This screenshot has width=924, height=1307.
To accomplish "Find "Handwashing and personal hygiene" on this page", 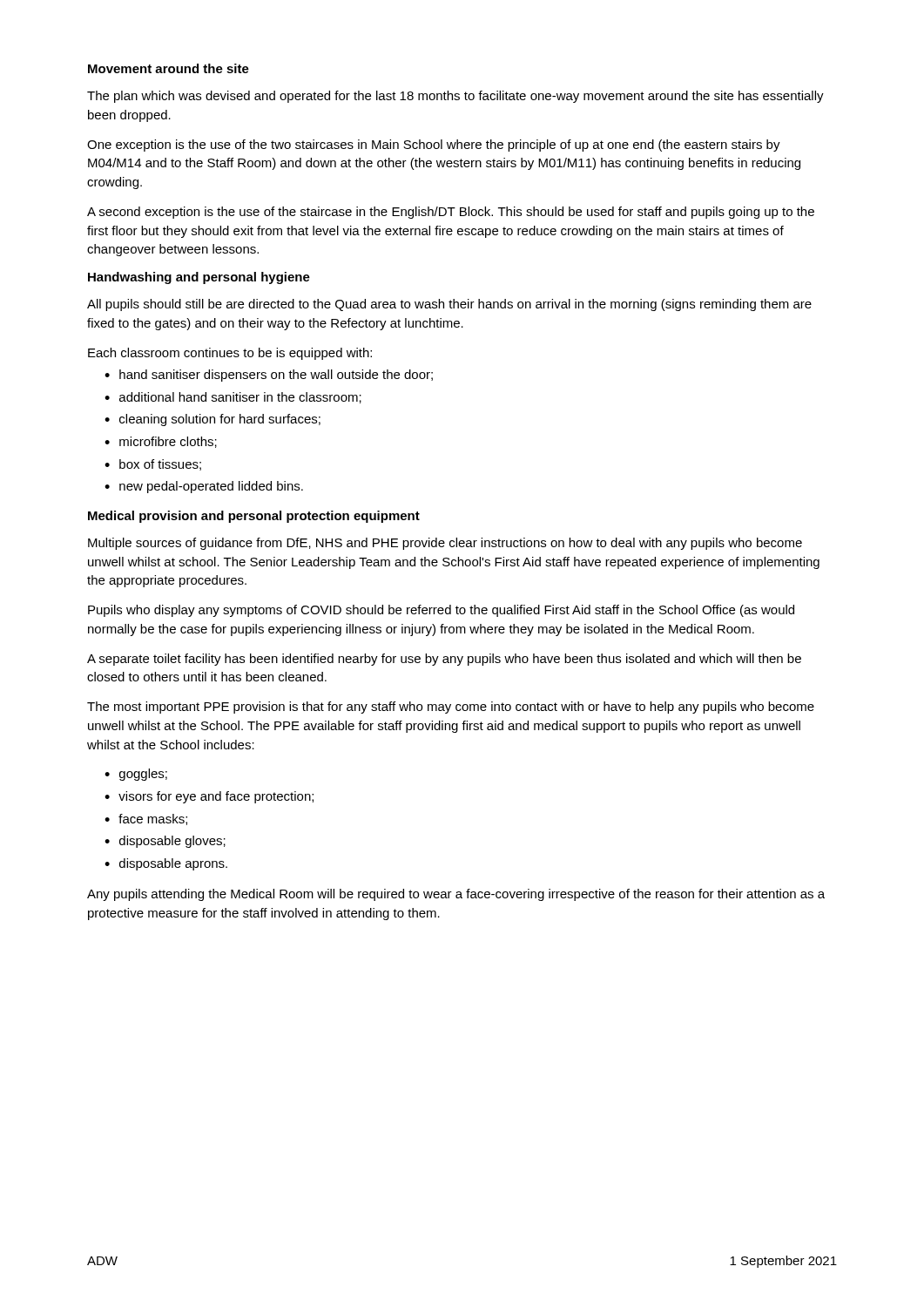I will click(199, 277).
